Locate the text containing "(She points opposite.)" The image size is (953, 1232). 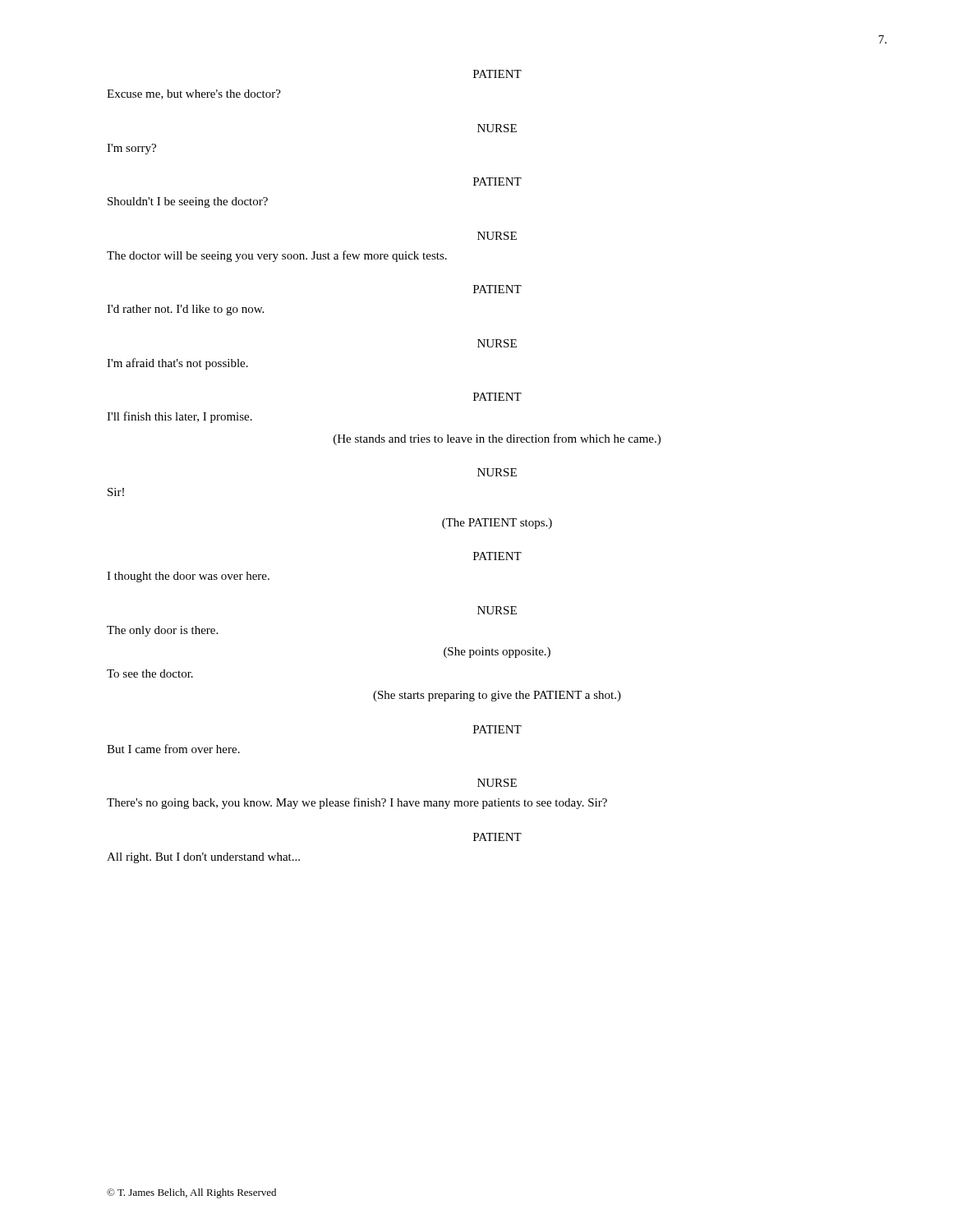(497, 651)
